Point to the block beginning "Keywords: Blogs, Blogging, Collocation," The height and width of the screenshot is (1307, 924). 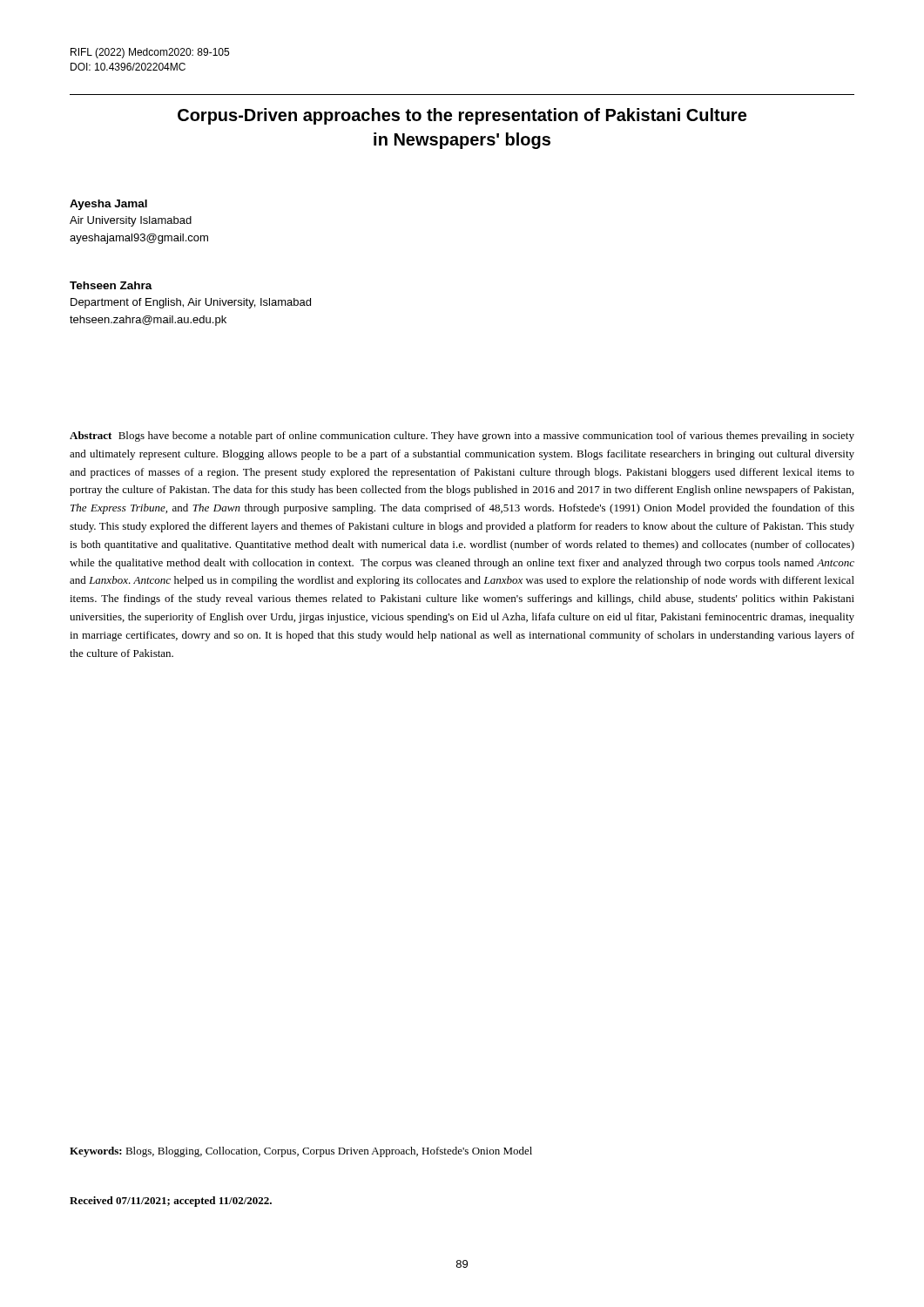(x=462, y=1151)
